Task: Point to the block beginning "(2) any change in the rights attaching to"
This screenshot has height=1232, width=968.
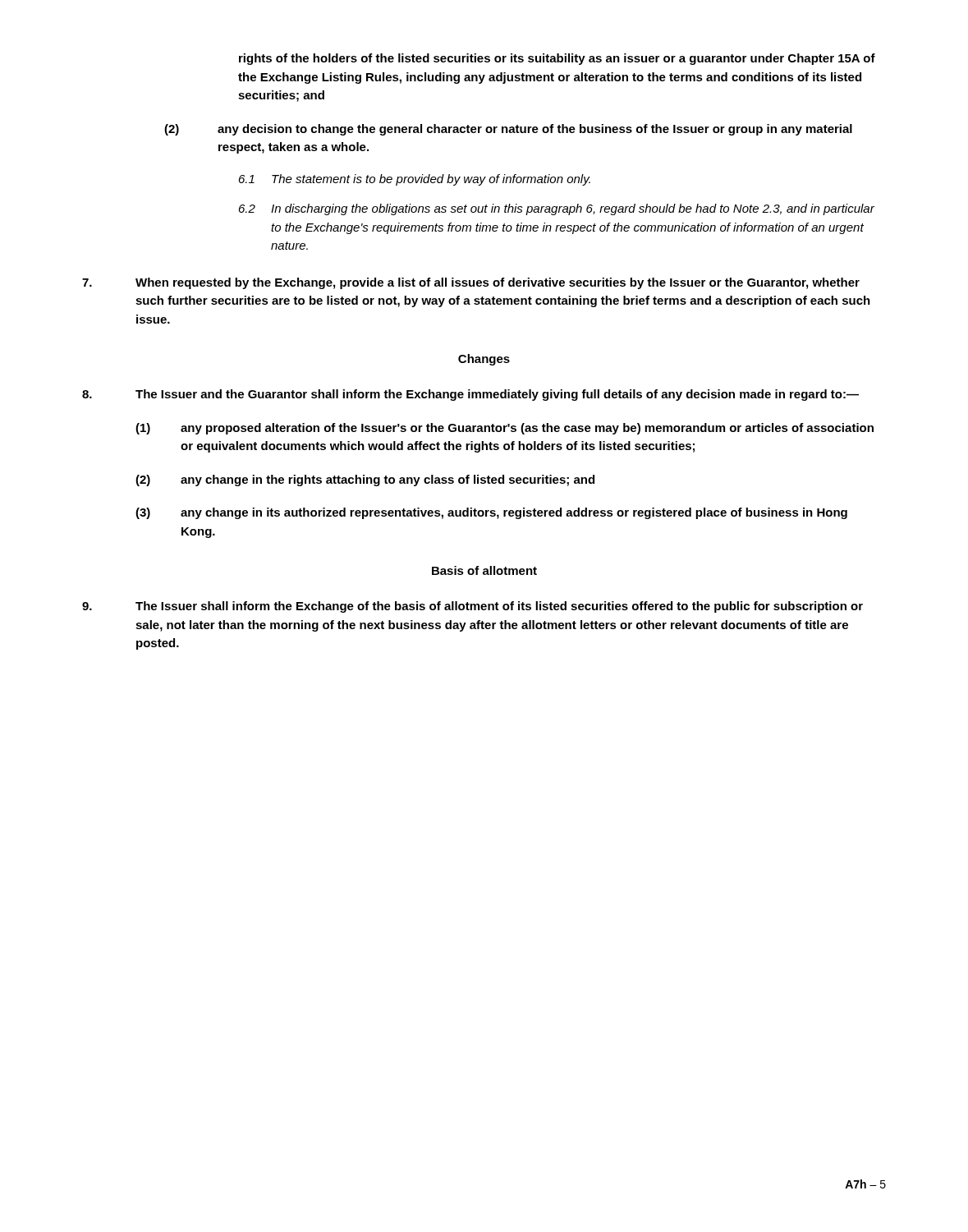Action: click(511, 479)
